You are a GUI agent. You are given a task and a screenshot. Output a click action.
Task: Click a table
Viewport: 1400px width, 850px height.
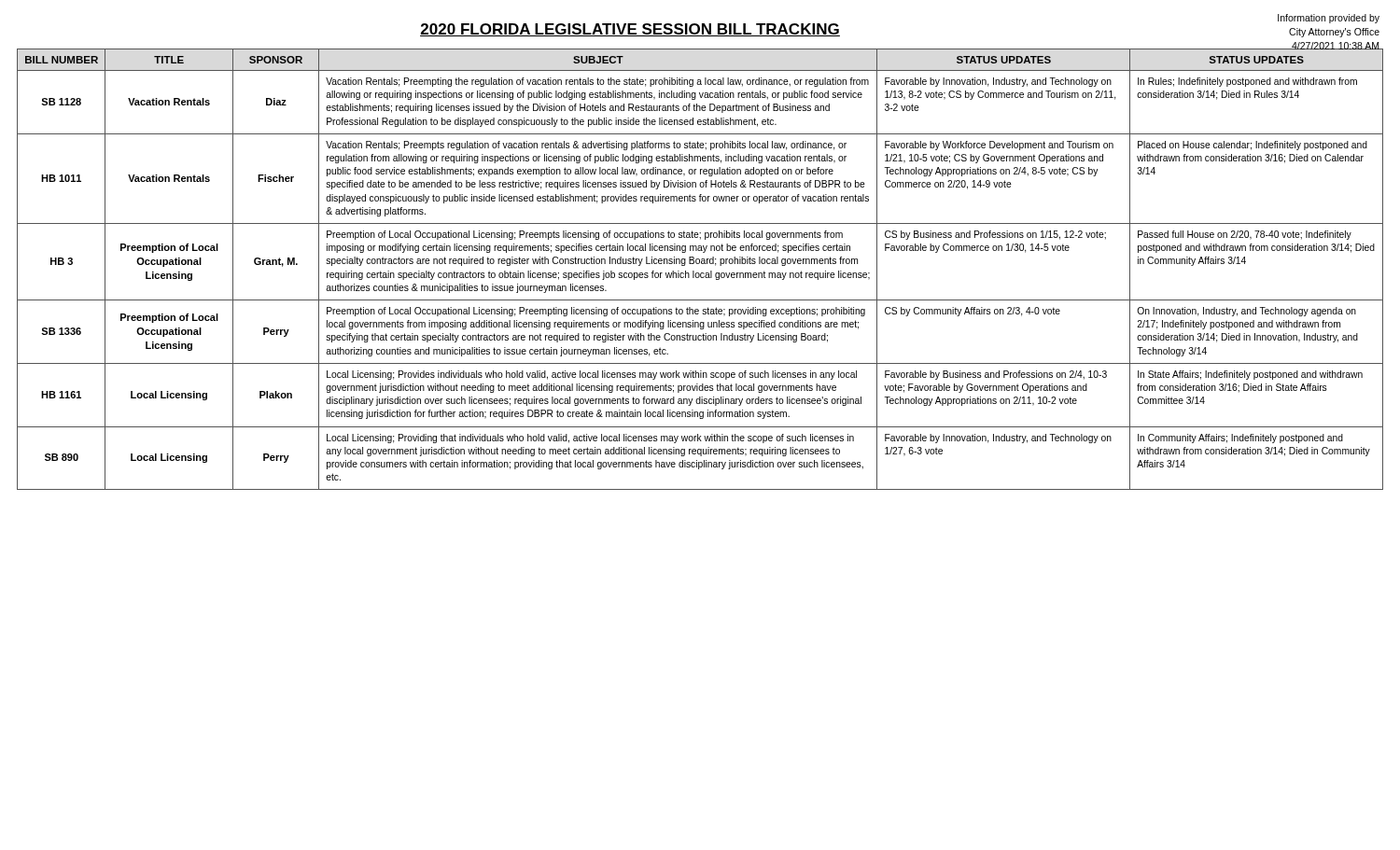(700, 269)
